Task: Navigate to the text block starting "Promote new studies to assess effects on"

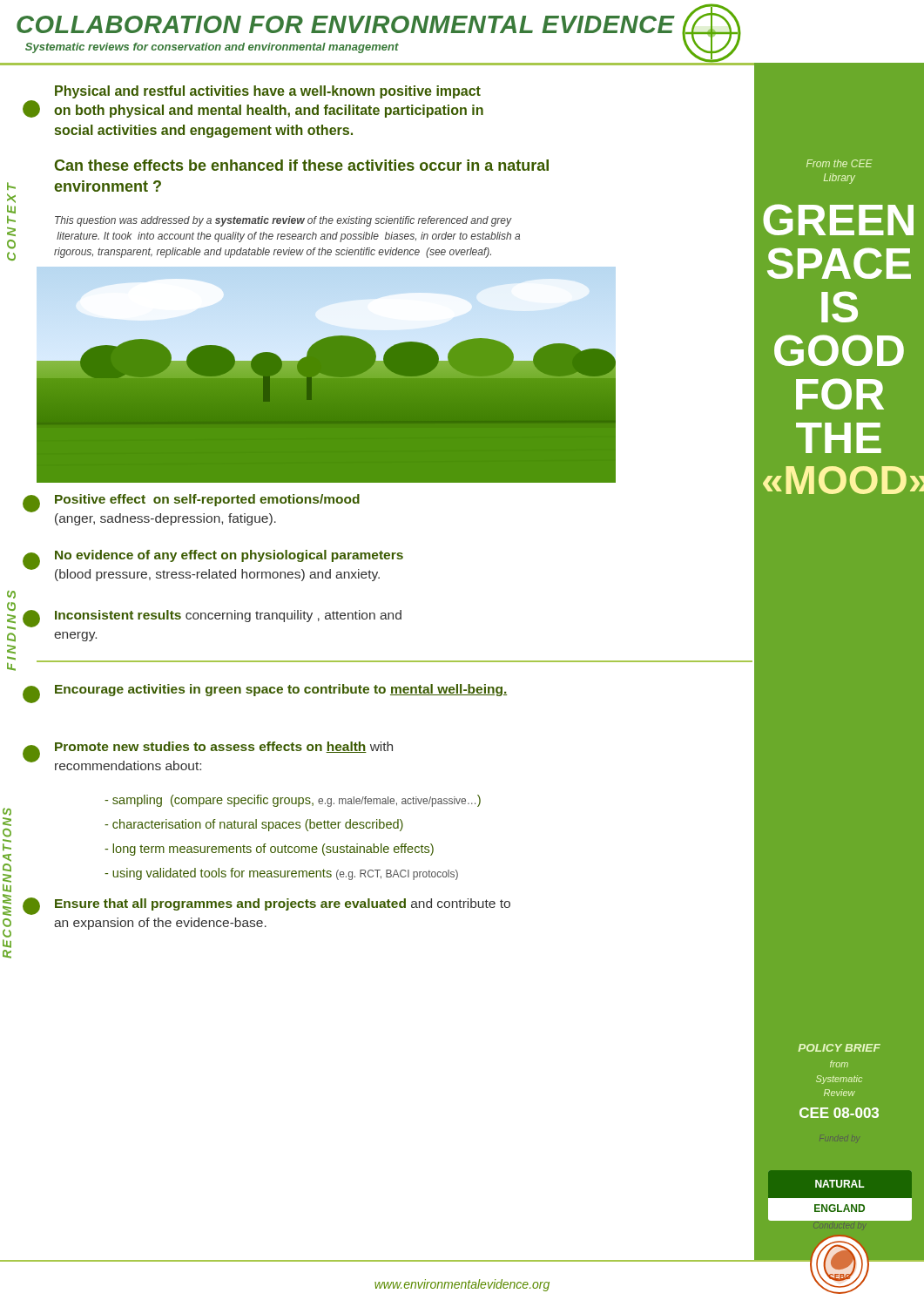Action: pos(224,756)
